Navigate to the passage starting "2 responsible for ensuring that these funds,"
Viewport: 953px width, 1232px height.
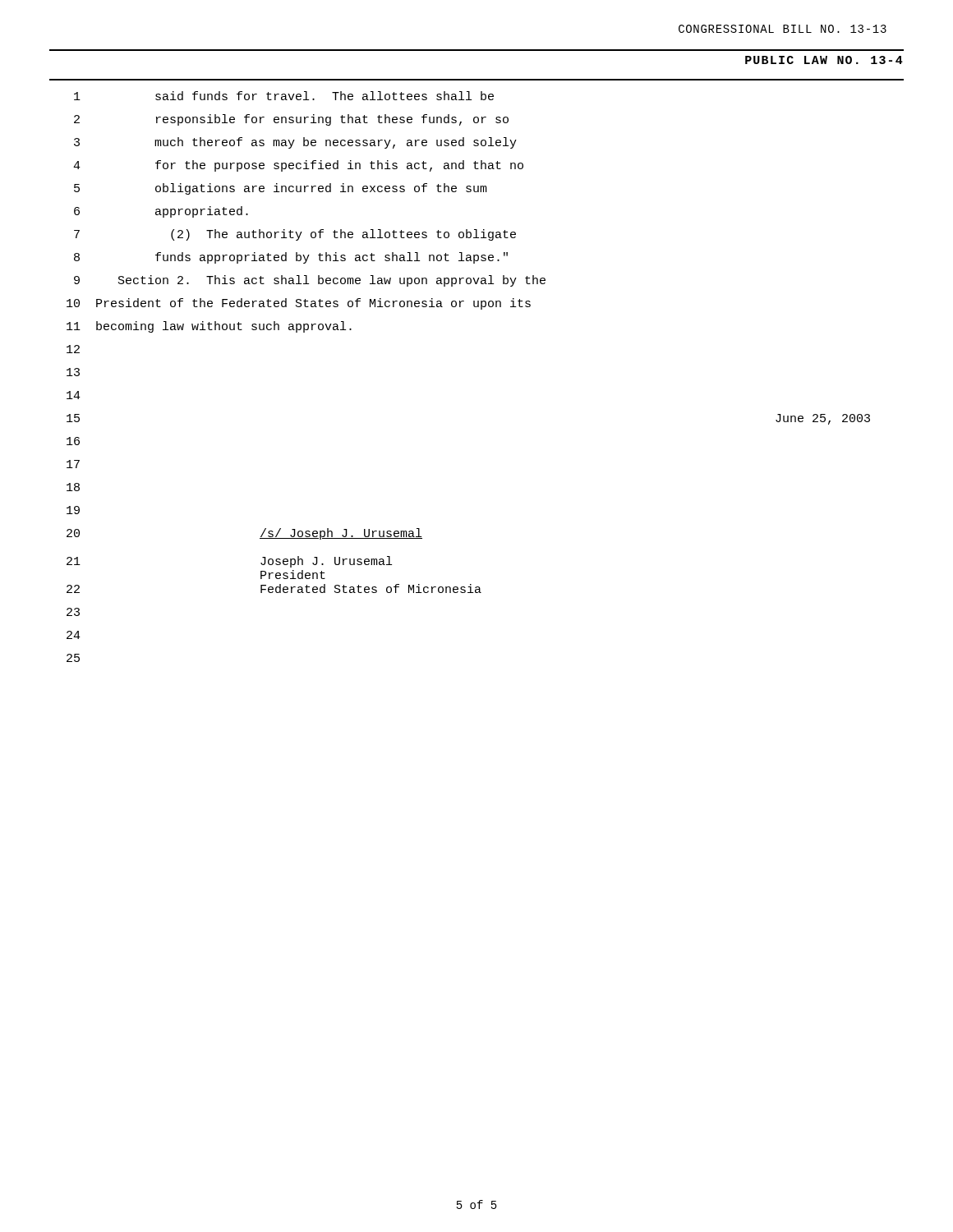pyautogui.click(x=476, y=120)
